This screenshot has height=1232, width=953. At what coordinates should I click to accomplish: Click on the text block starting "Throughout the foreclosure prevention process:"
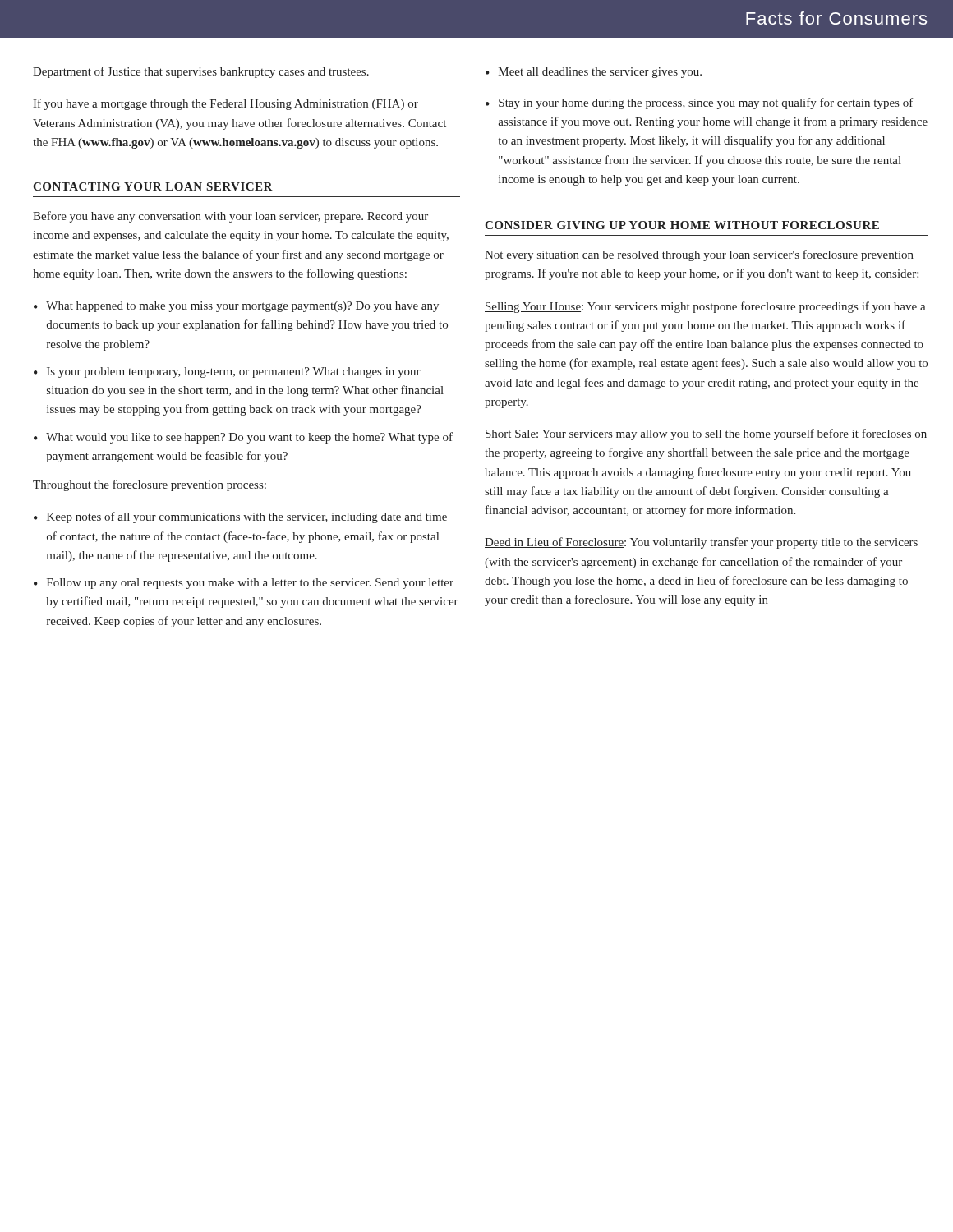pos(150,485)
